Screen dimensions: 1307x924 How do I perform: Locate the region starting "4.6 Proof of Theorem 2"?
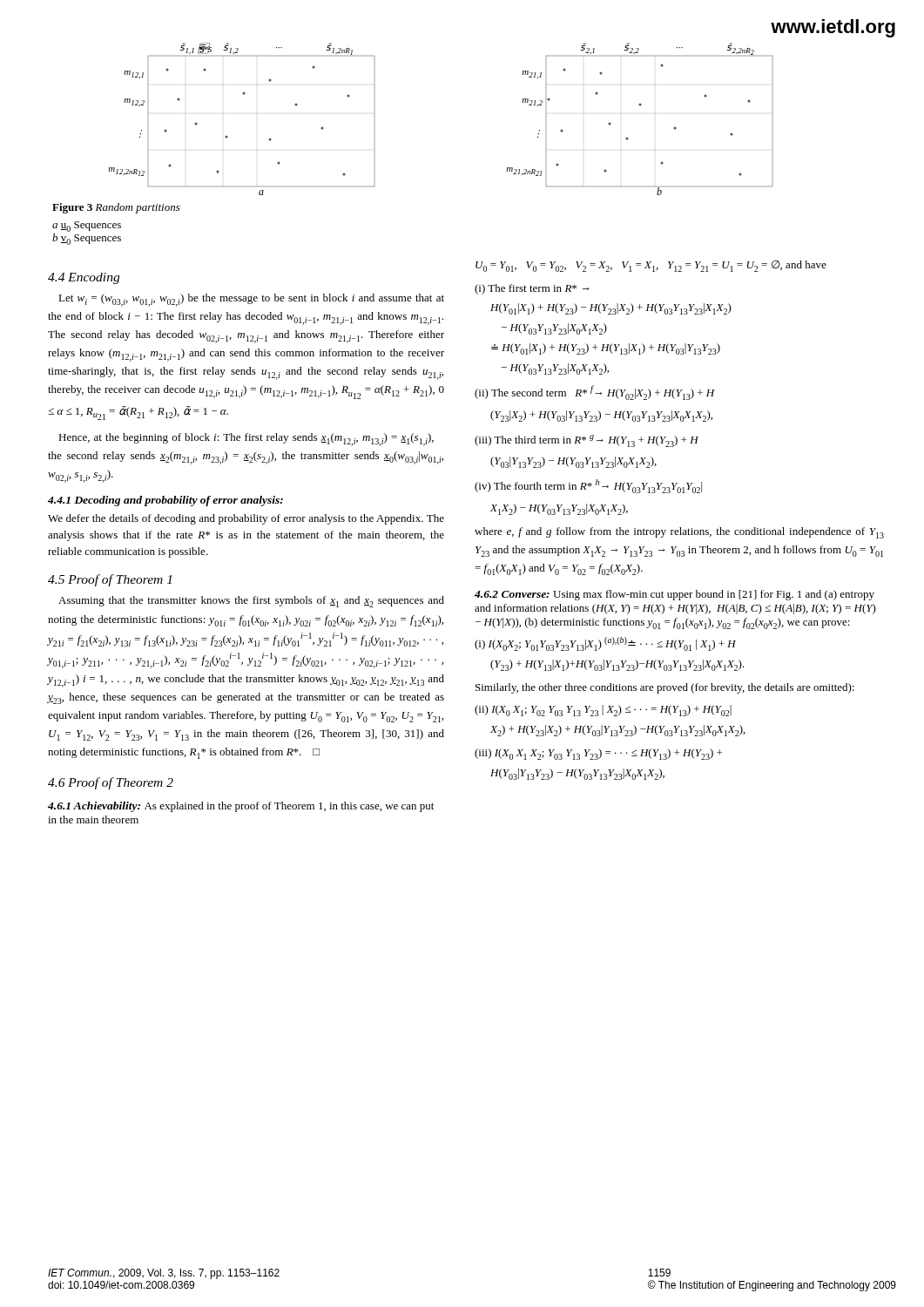[111, 782]
